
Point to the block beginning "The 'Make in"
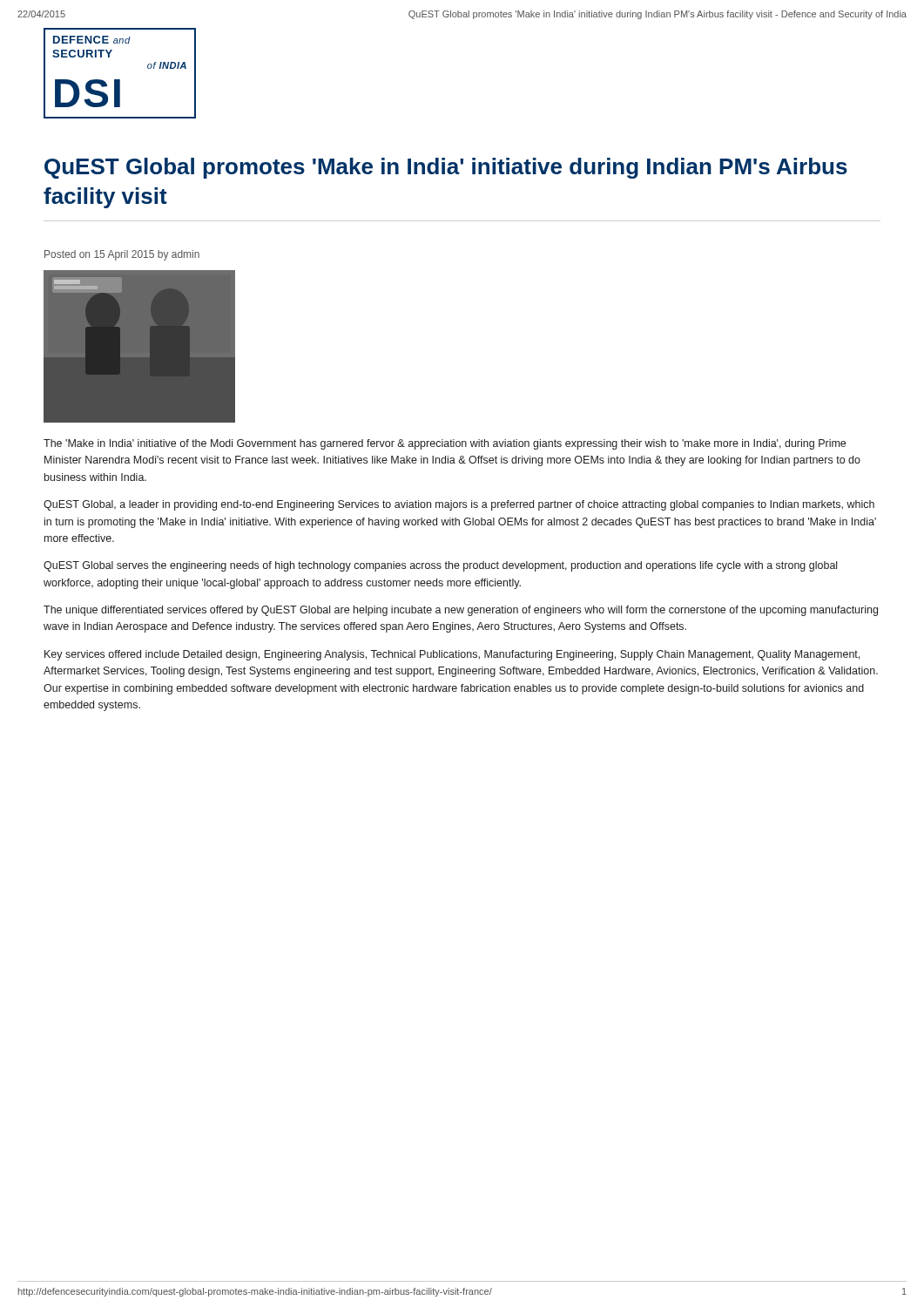pos(462,461)
